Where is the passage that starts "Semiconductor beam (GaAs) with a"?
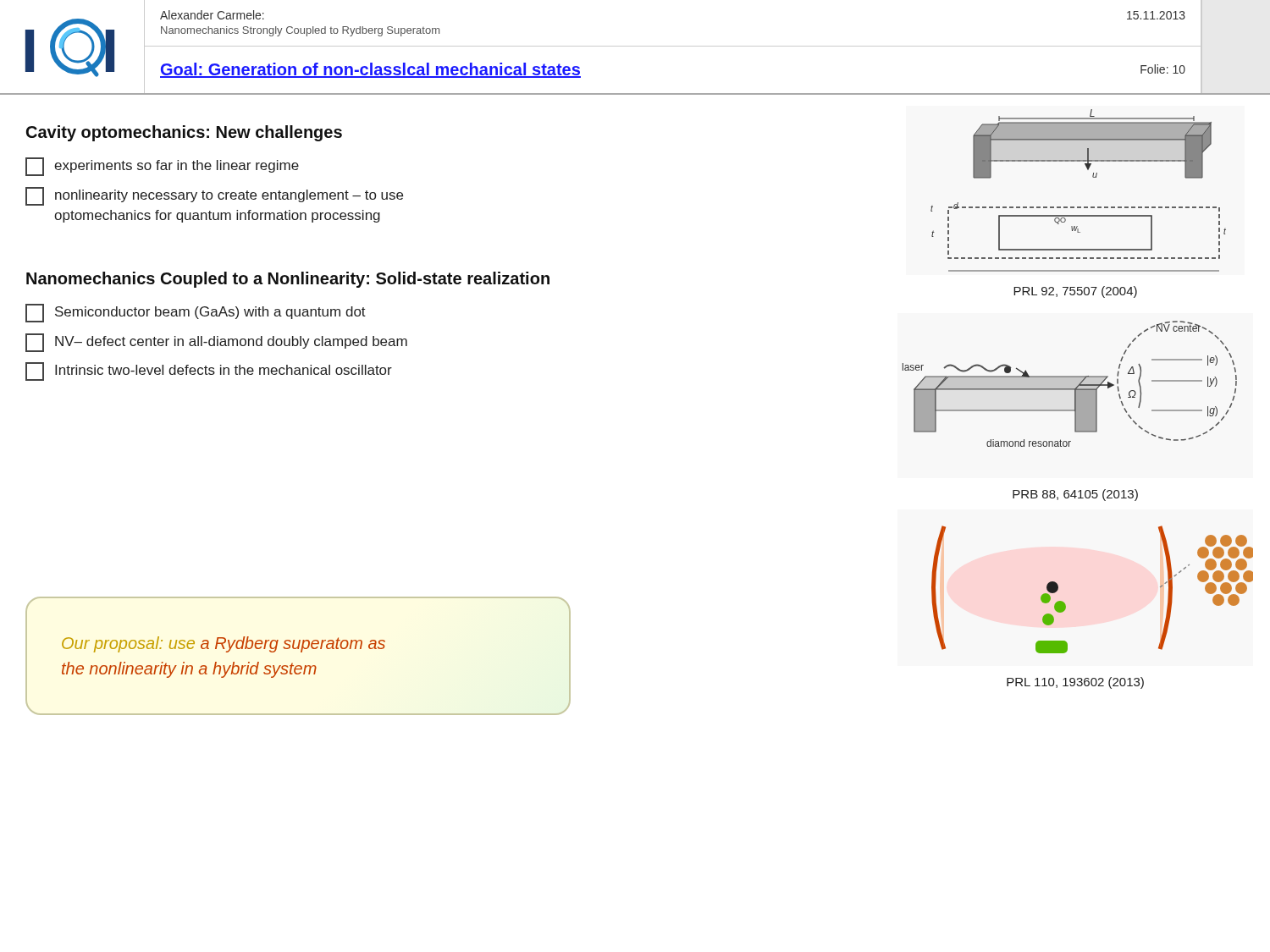Viewport: 1270px width, 952px height. (x=195, y=312)
